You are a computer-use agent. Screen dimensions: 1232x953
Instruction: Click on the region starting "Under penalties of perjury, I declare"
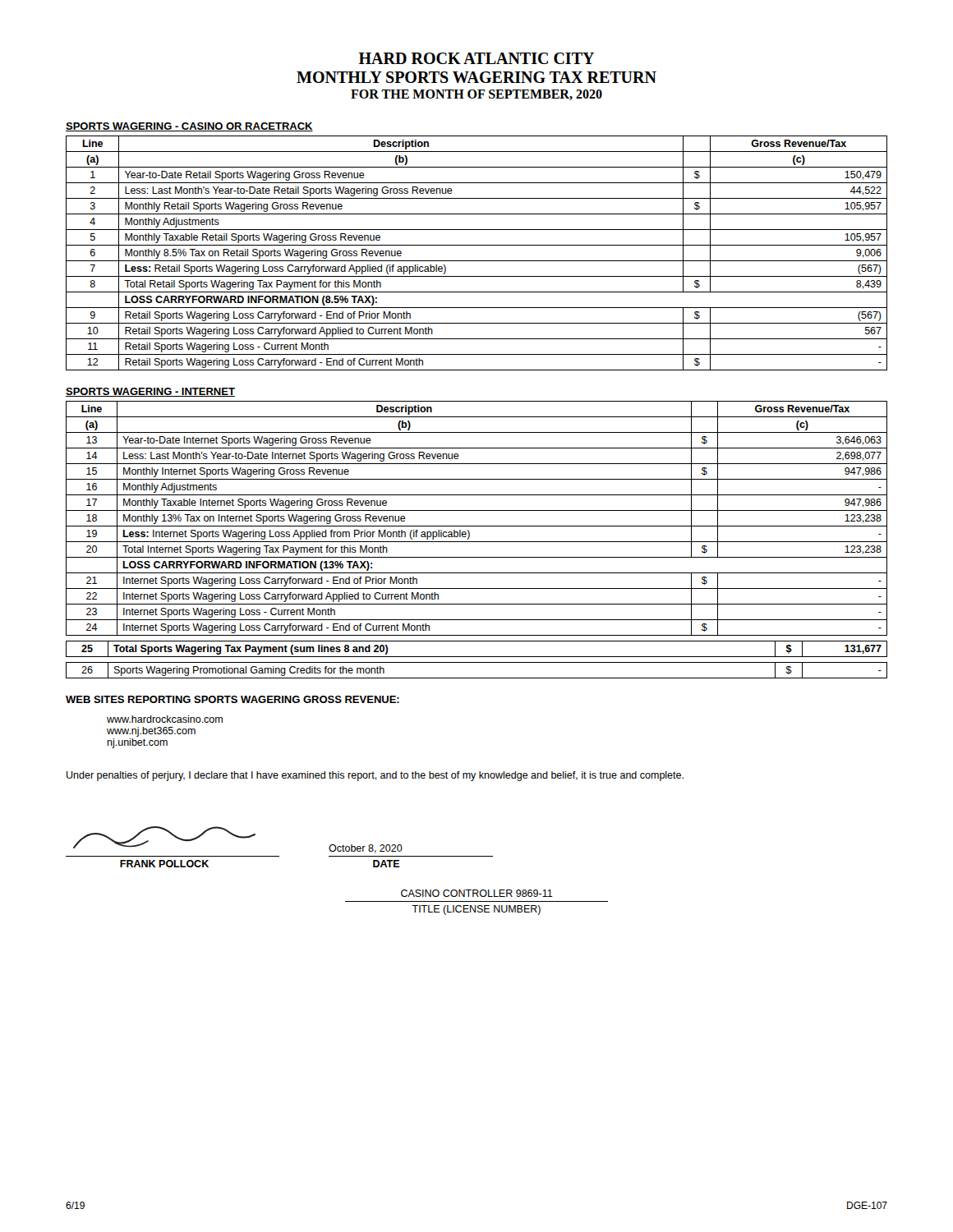375,775
